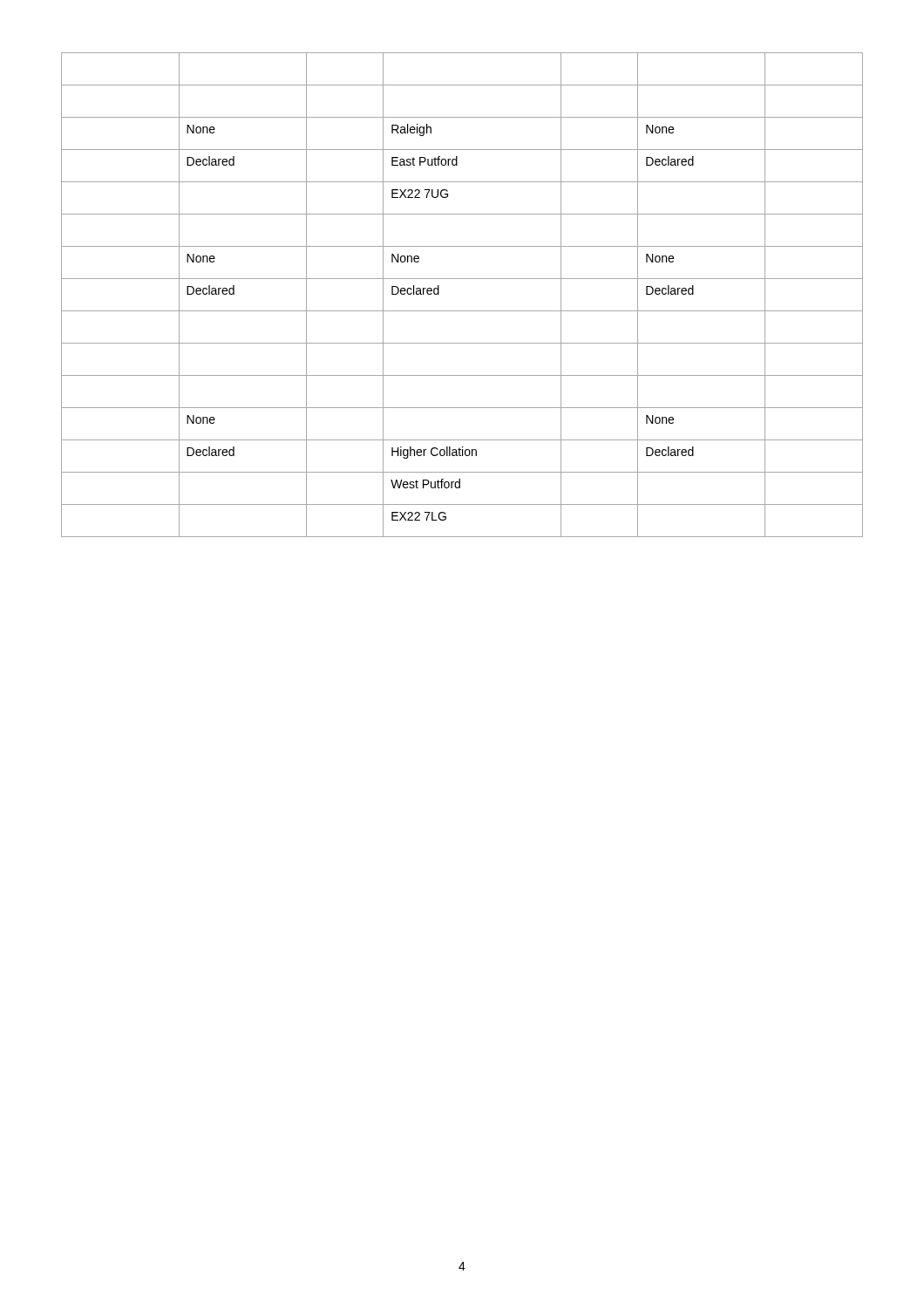Screen dimensions: 1308x924
Task: Click on the table containing "EX22 7UG"
Action: point(462,295)
